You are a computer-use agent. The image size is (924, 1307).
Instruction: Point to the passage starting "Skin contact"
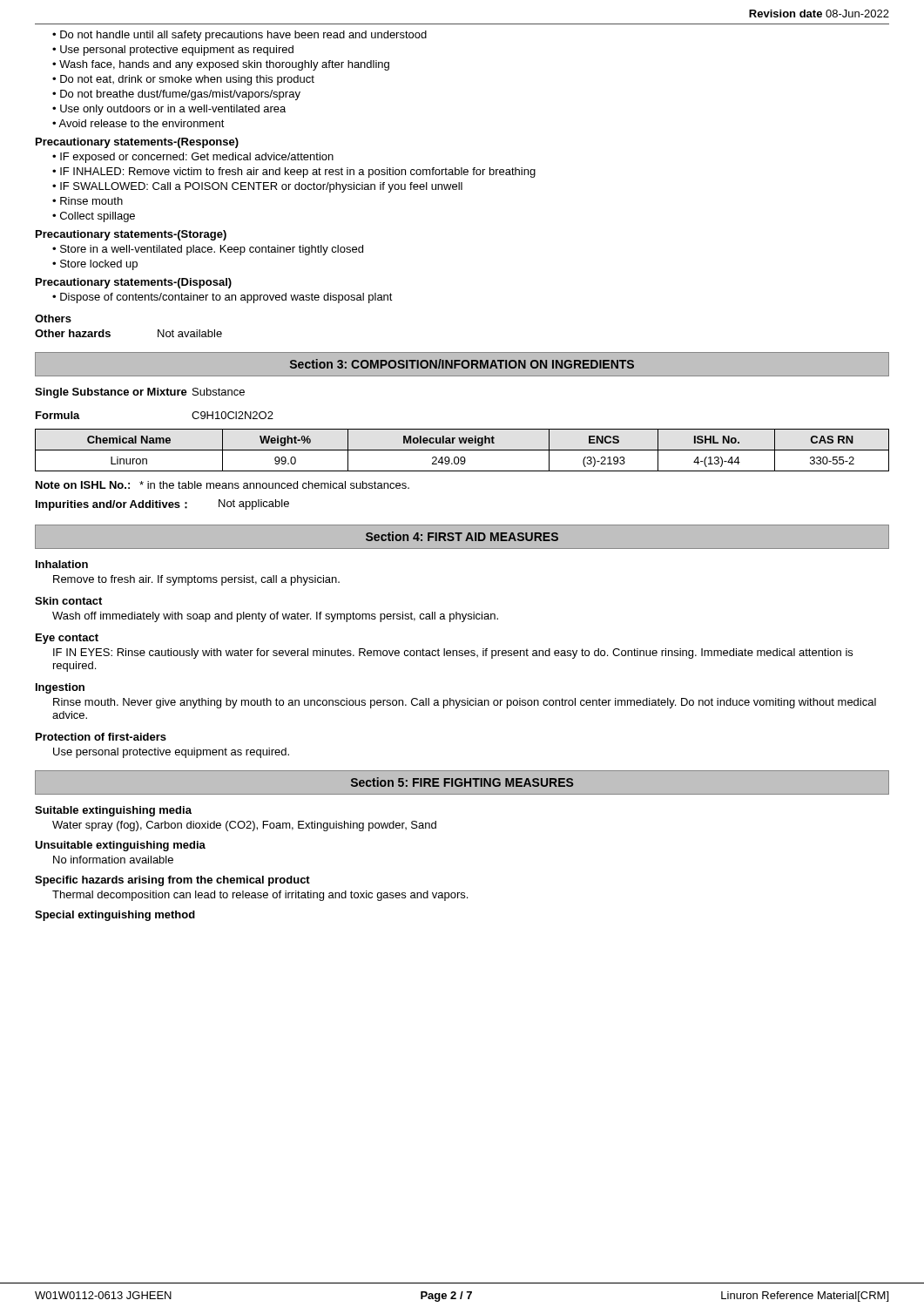pos(69,601)
